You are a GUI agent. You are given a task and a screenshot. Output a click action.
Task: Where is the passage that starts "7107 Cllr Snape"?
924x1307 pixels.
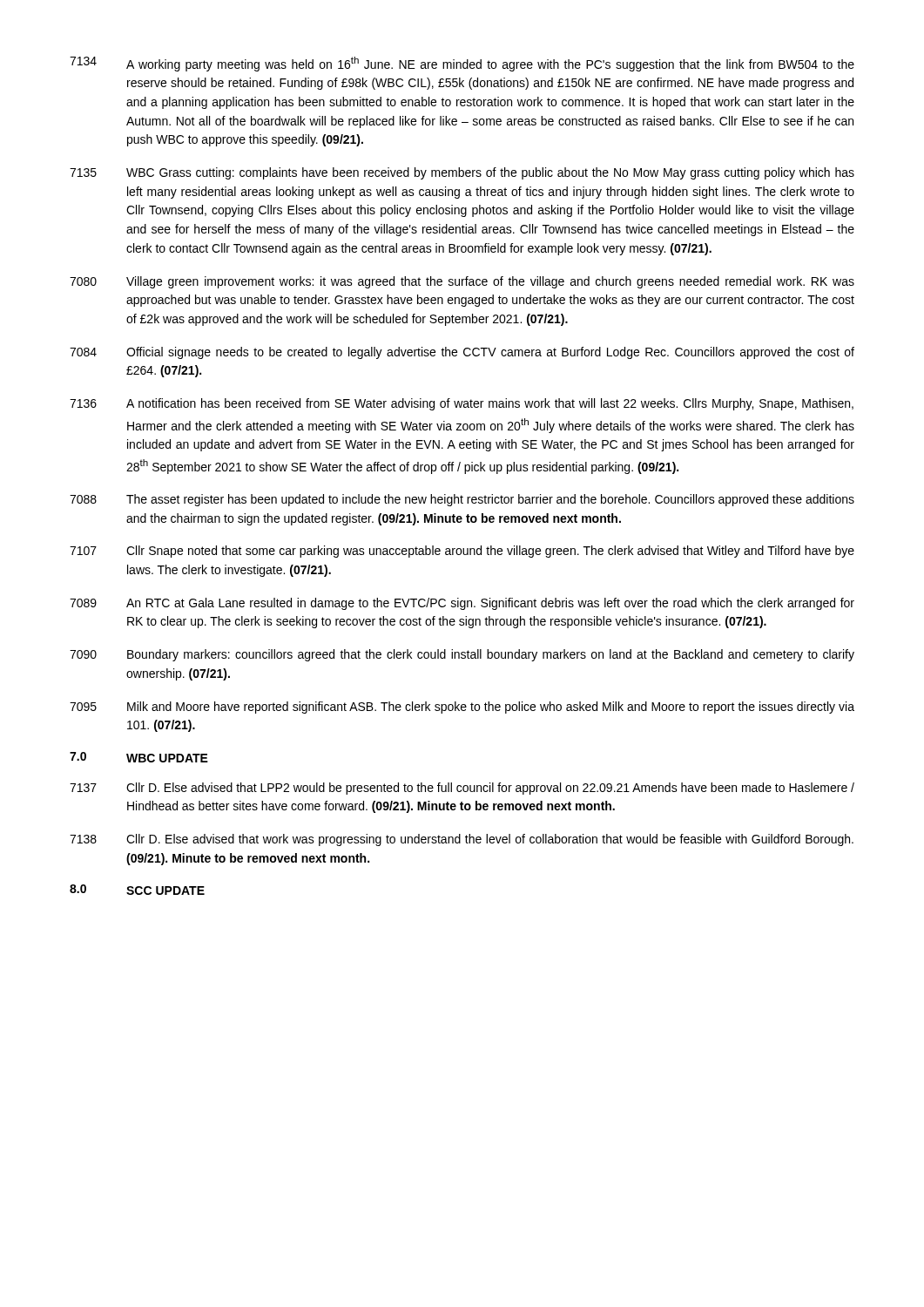(462, 561)
